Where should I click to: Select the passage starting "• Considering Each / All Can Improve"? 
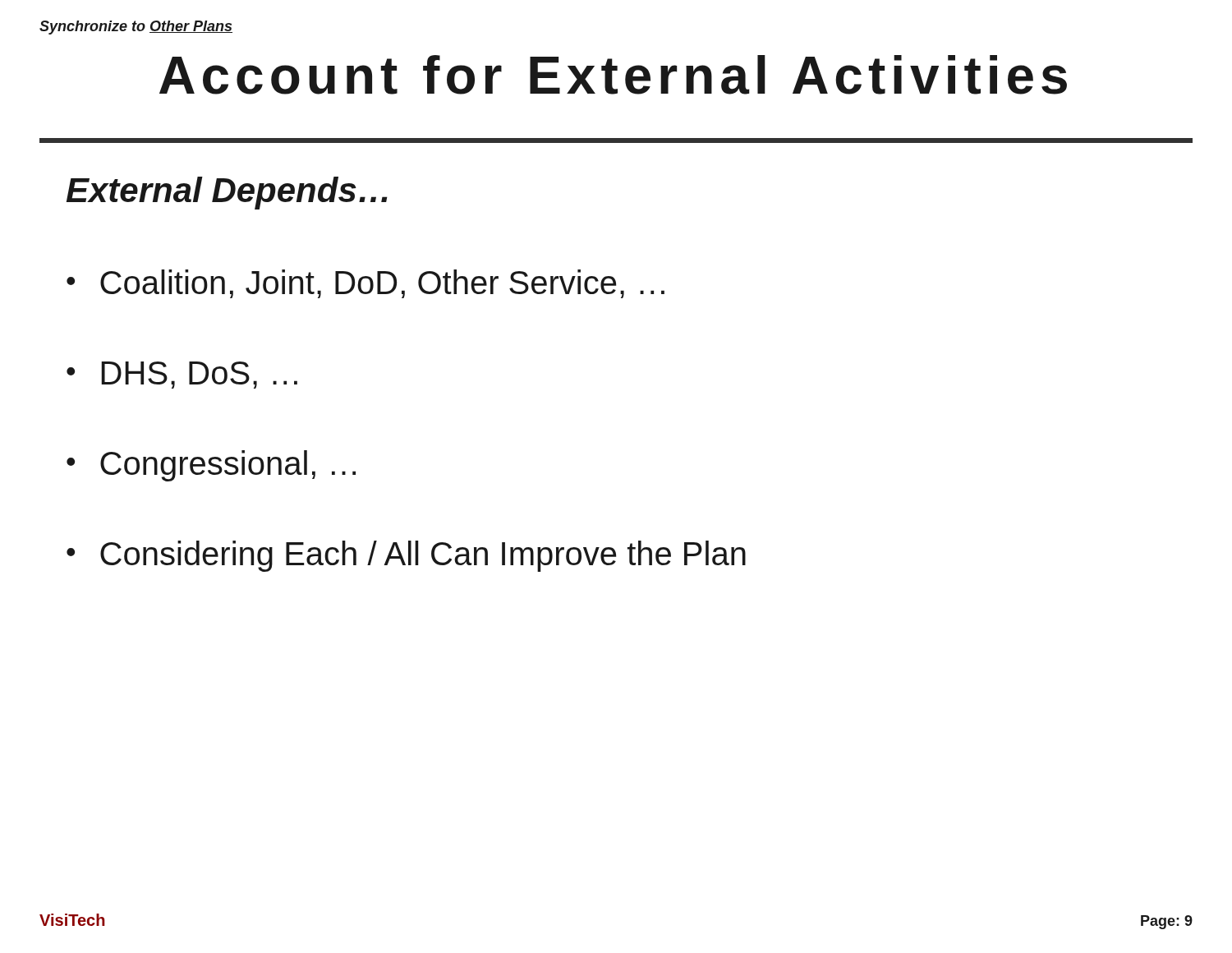pyautogui.click(x=406, y=554)
